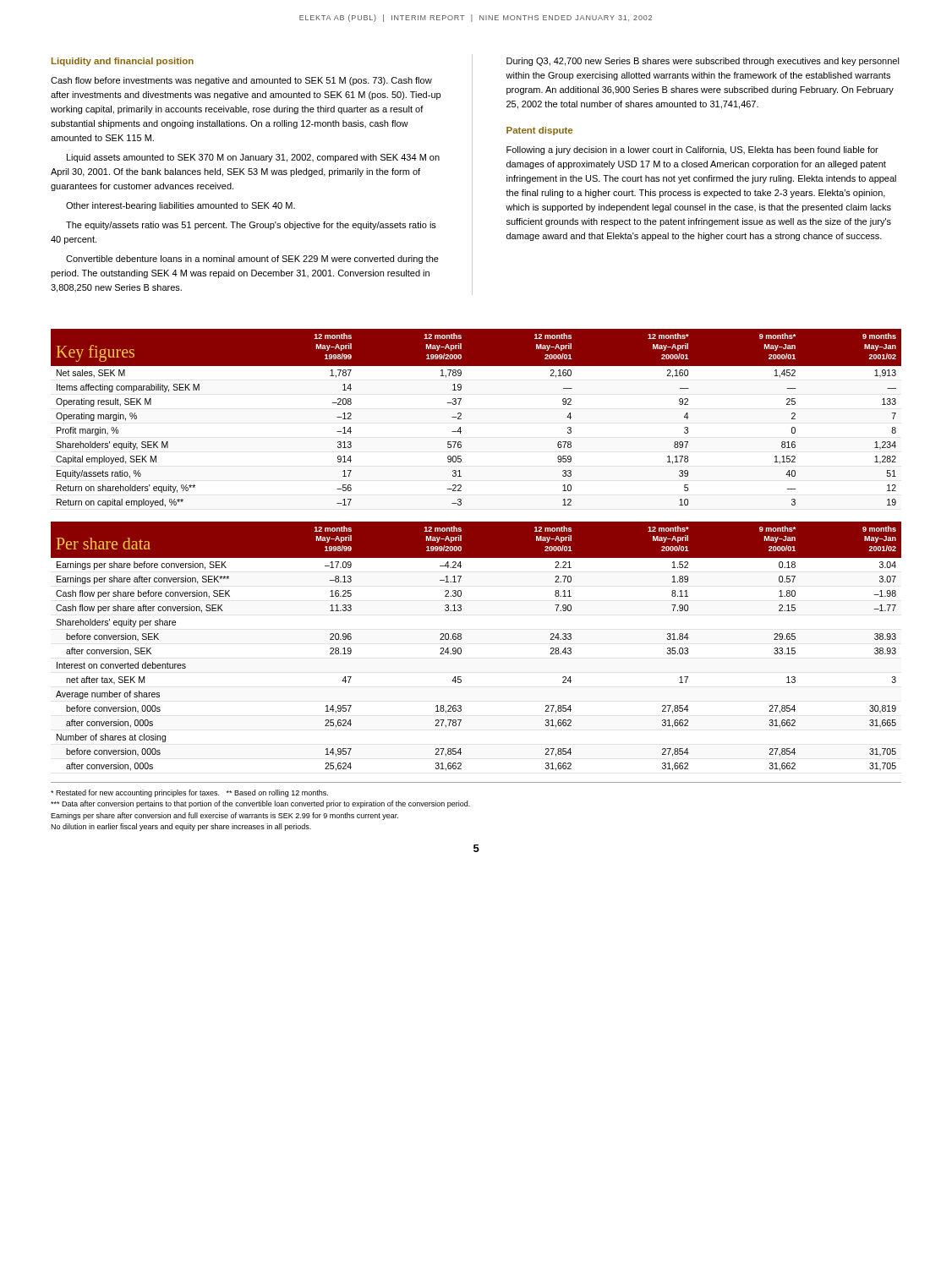Point to the element starting "Patent dispute"
The width and height of the screenshot is (952, 1268).
(539, 130)
